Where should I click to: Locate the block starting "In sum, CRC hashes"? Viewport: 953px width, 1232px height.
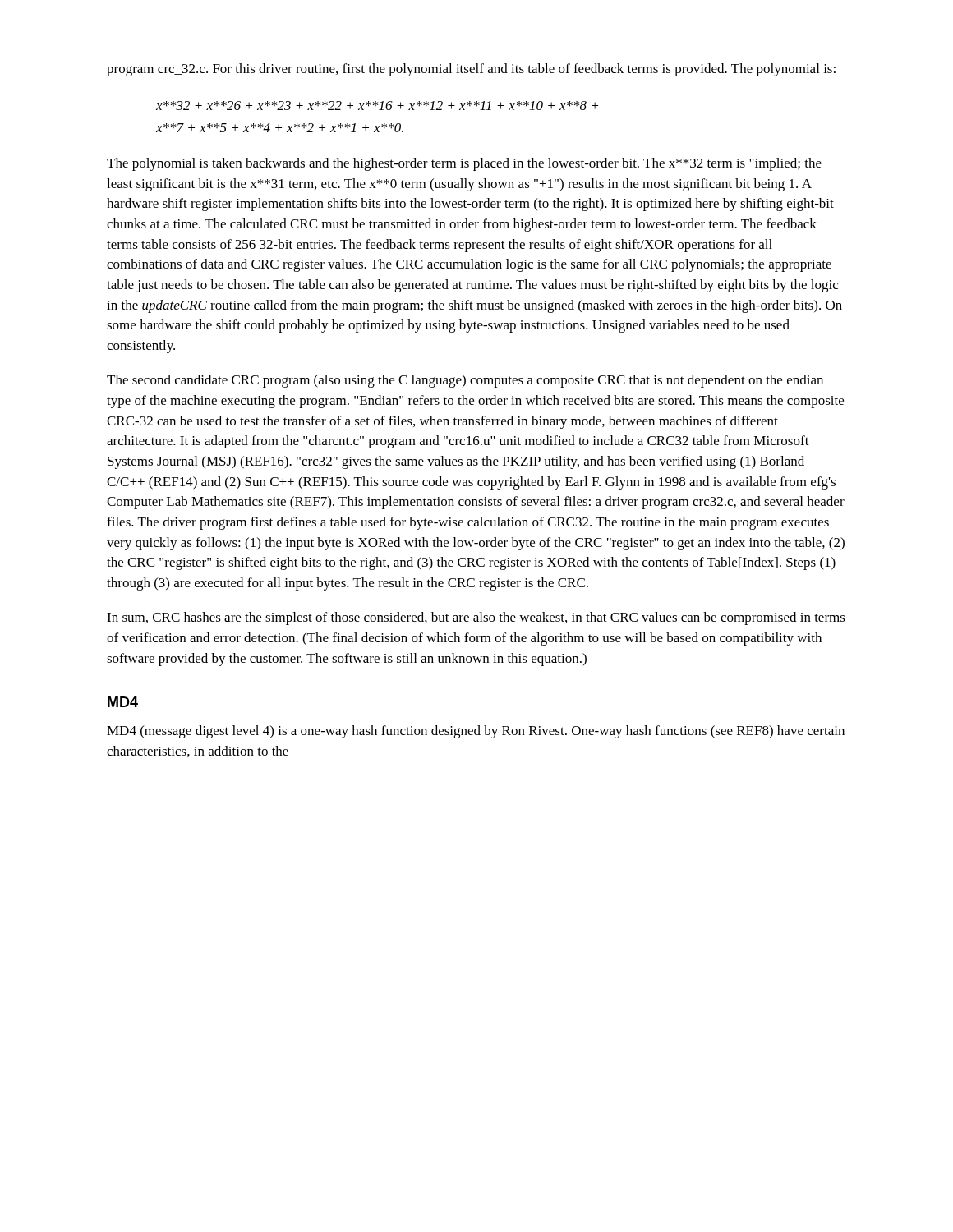click(476, 638)
